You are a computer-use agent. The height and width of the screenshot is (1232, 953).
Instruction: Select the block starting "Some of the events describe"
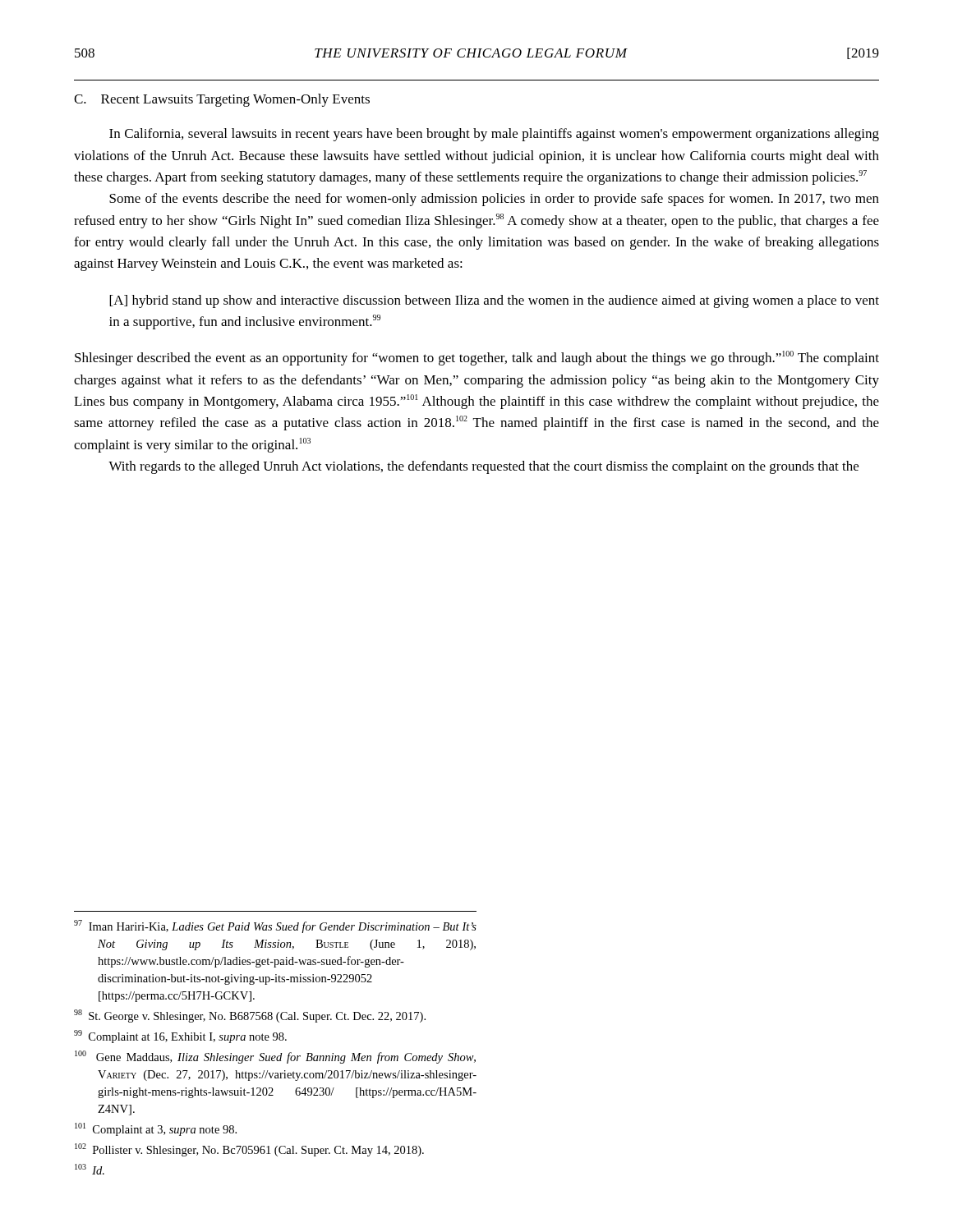(476, 232)
